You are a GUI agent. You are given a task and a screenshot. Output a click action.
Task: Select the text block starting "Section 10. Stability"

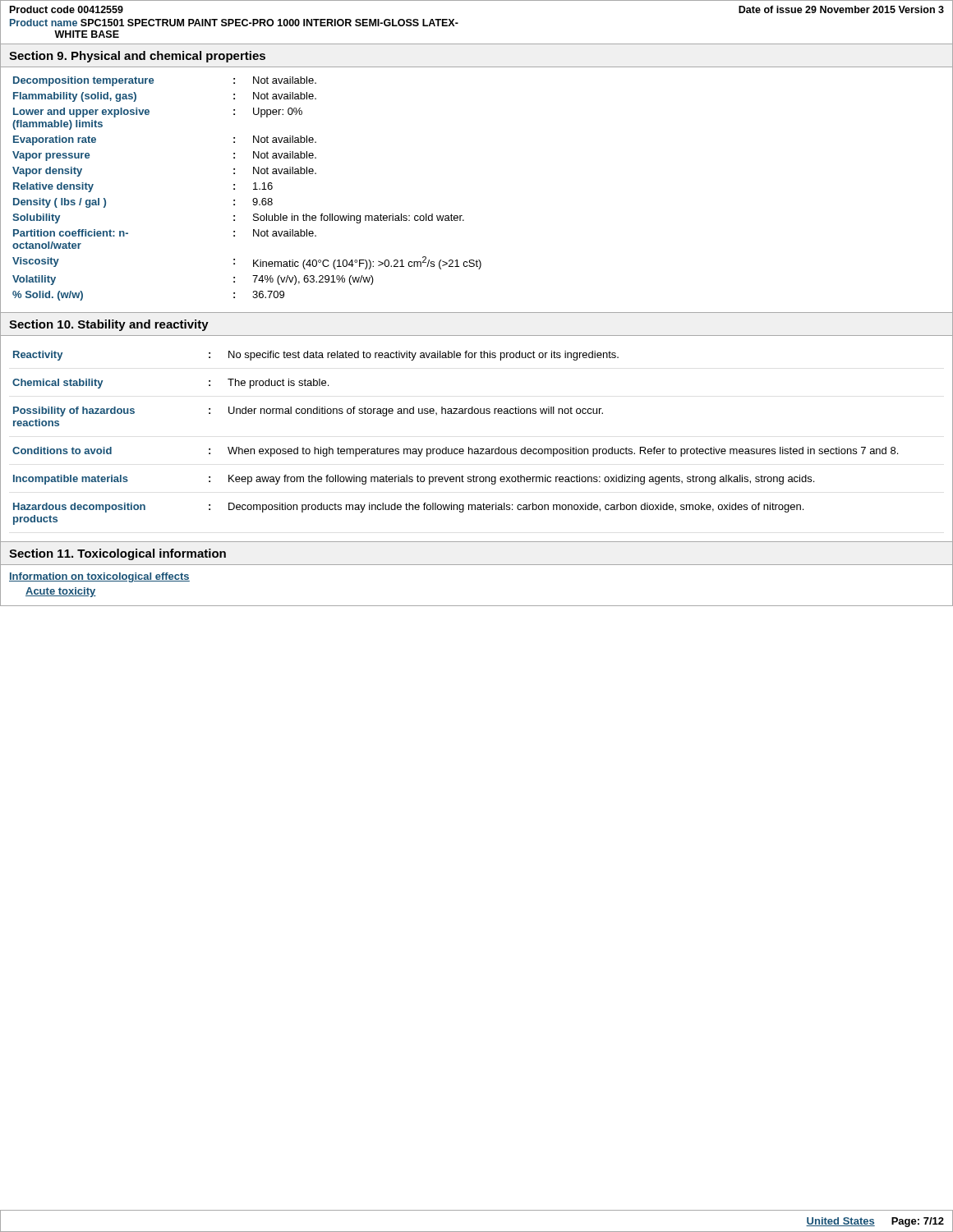(109, 324)
